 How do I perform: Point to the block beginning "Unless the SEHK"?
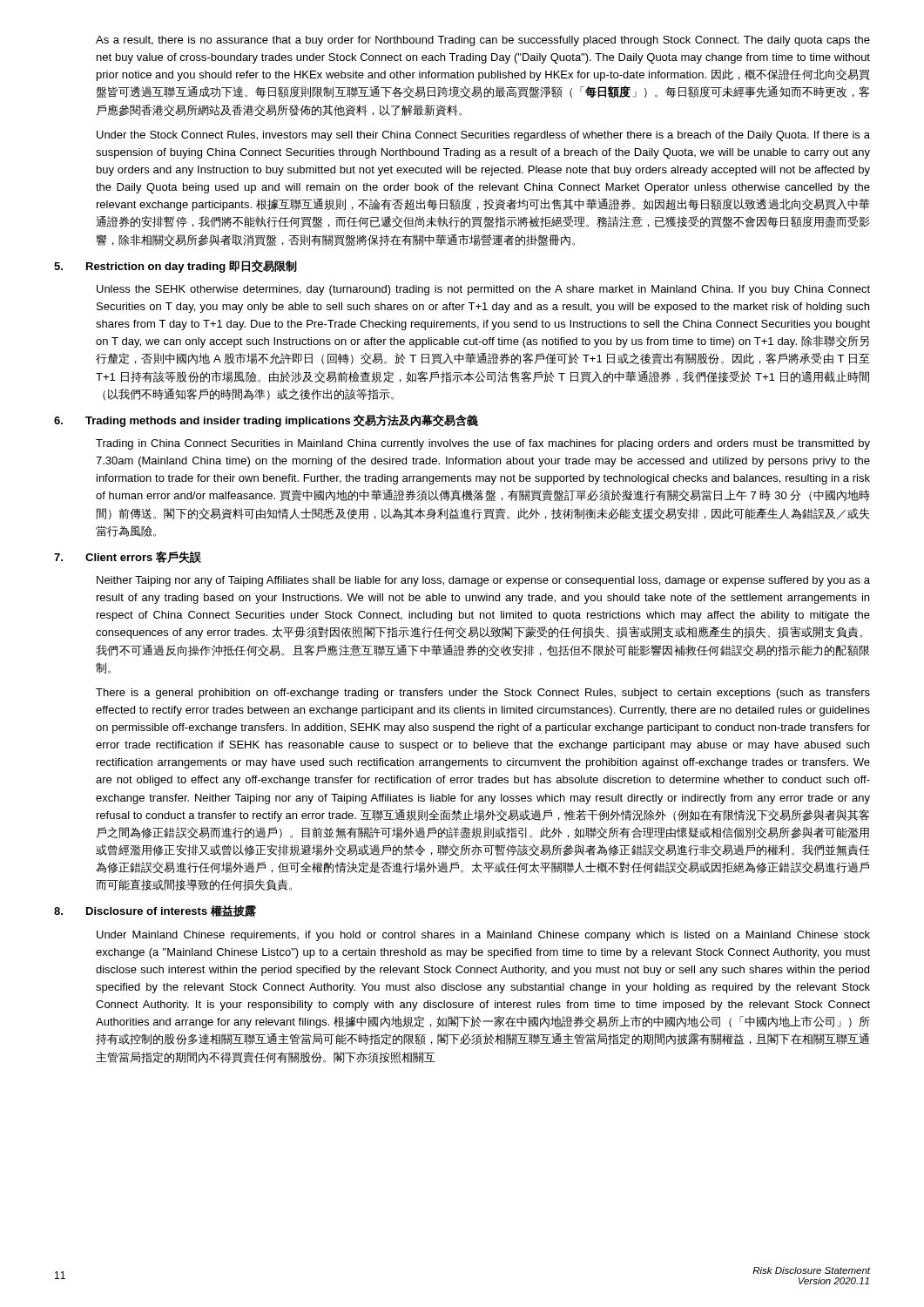(x=483, y=341)
